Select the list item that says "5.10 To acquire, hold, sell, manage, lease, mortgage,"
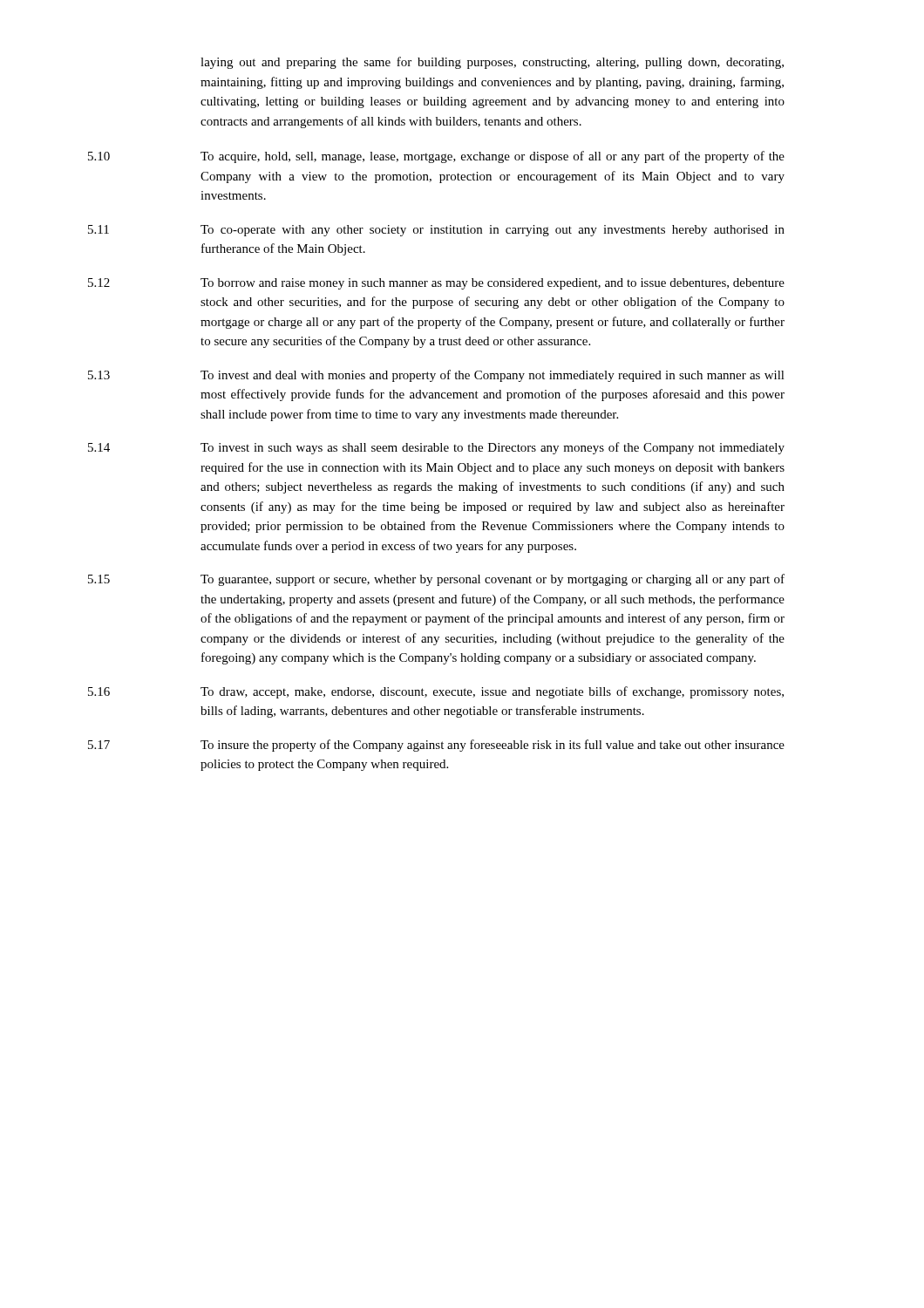 click(436, 176)
